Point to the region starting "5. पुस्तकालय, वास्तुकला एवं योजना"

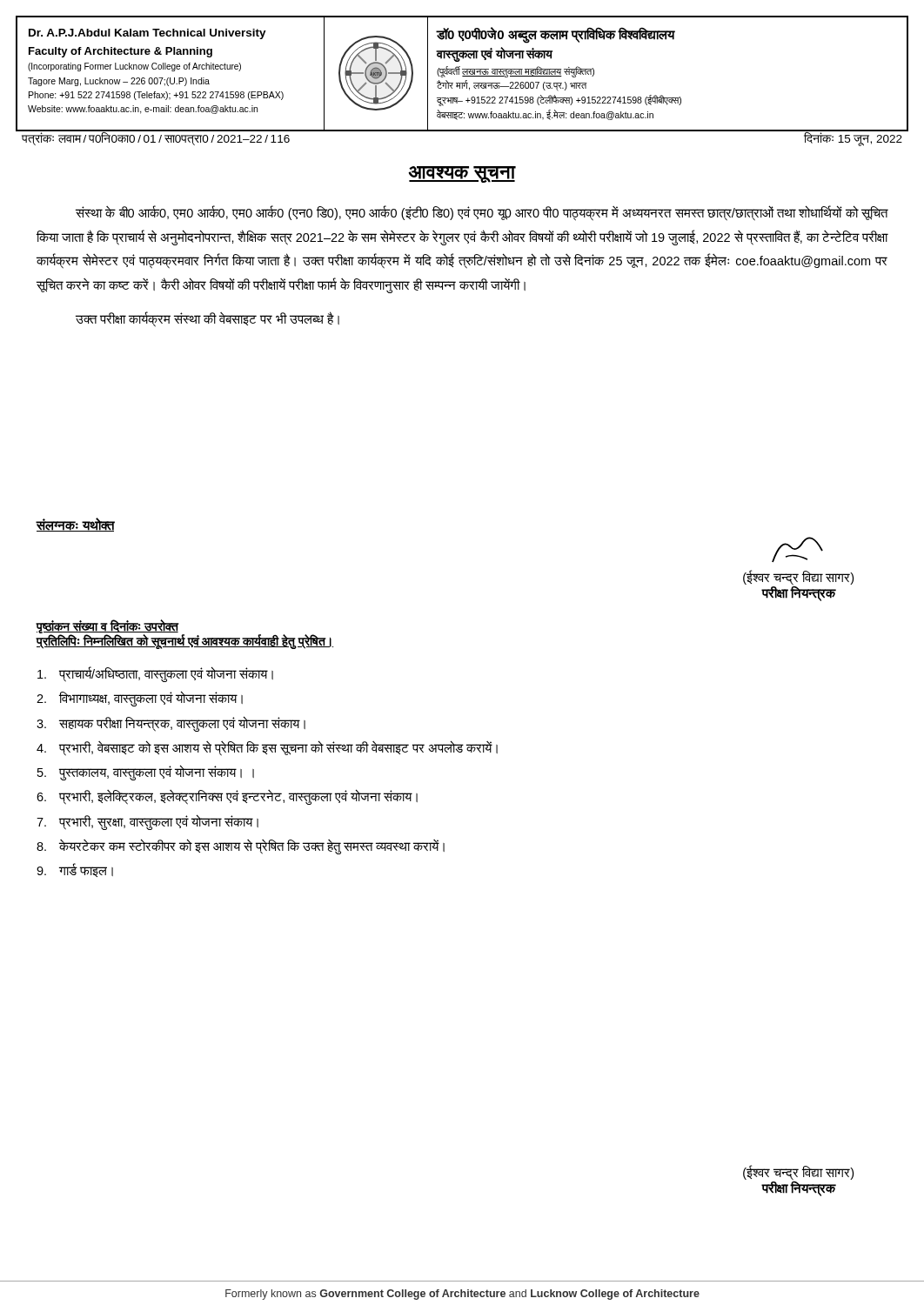tap(147, 773)
